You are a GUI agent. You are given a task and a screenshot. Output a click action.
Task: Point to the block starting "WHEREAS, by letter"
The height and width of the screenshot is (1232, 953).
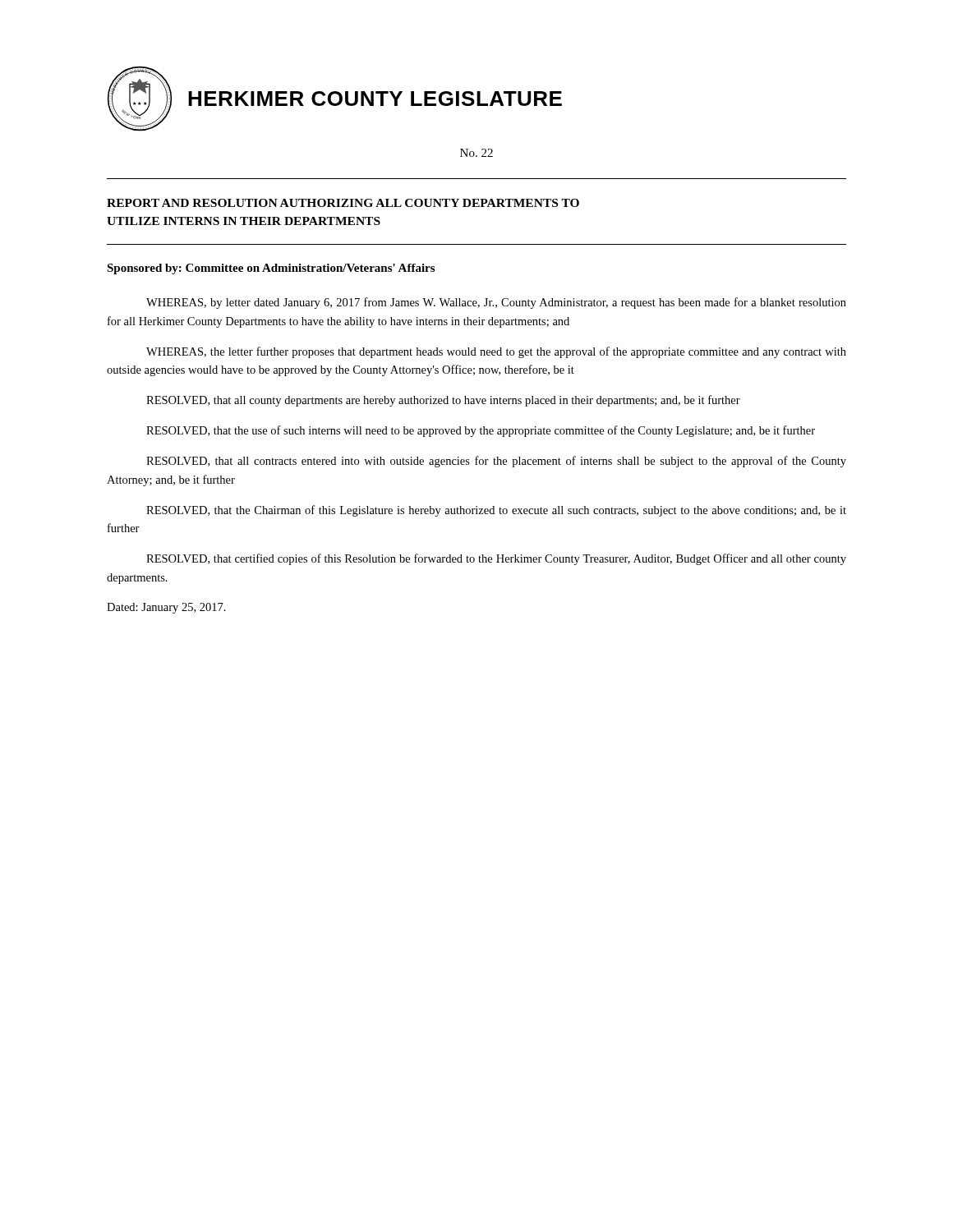click(476, 312)
